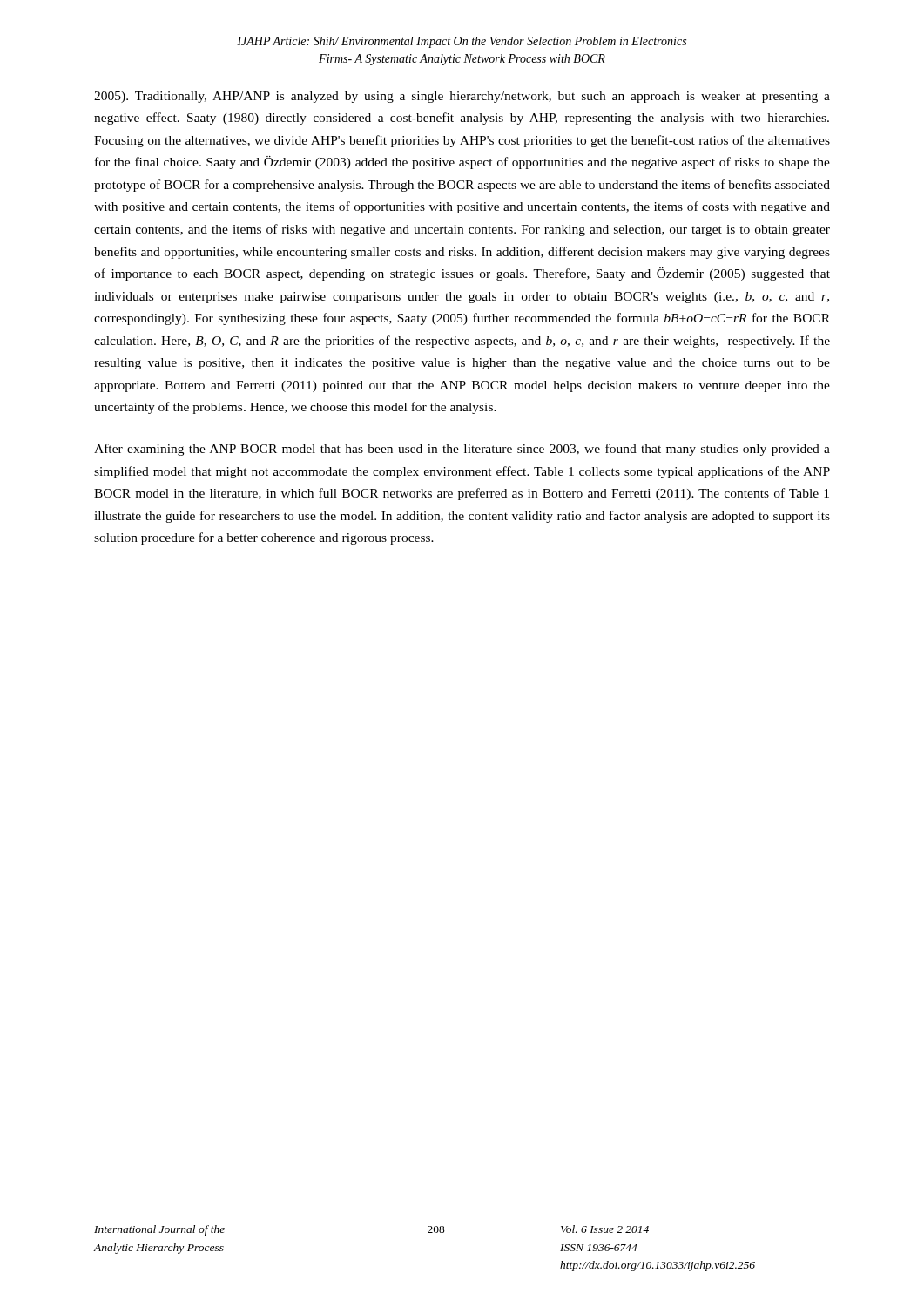Viewport: 924px width, 1307px height.
Task: Find the block on this page that starts "After examining the"
Action: click(x=462, y=493)
